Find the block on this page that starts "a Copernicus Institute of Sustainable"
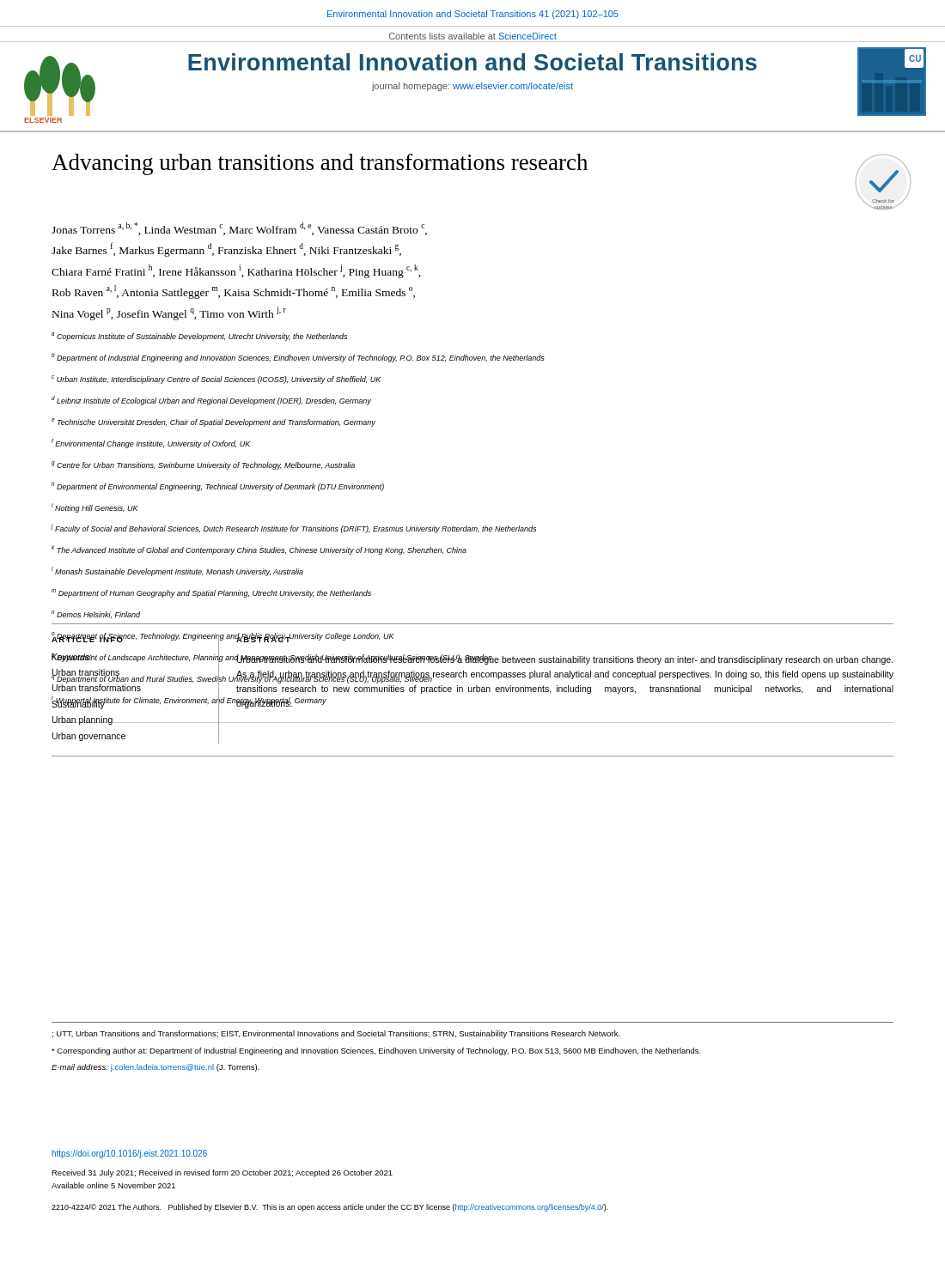 (x=472, y=519)
